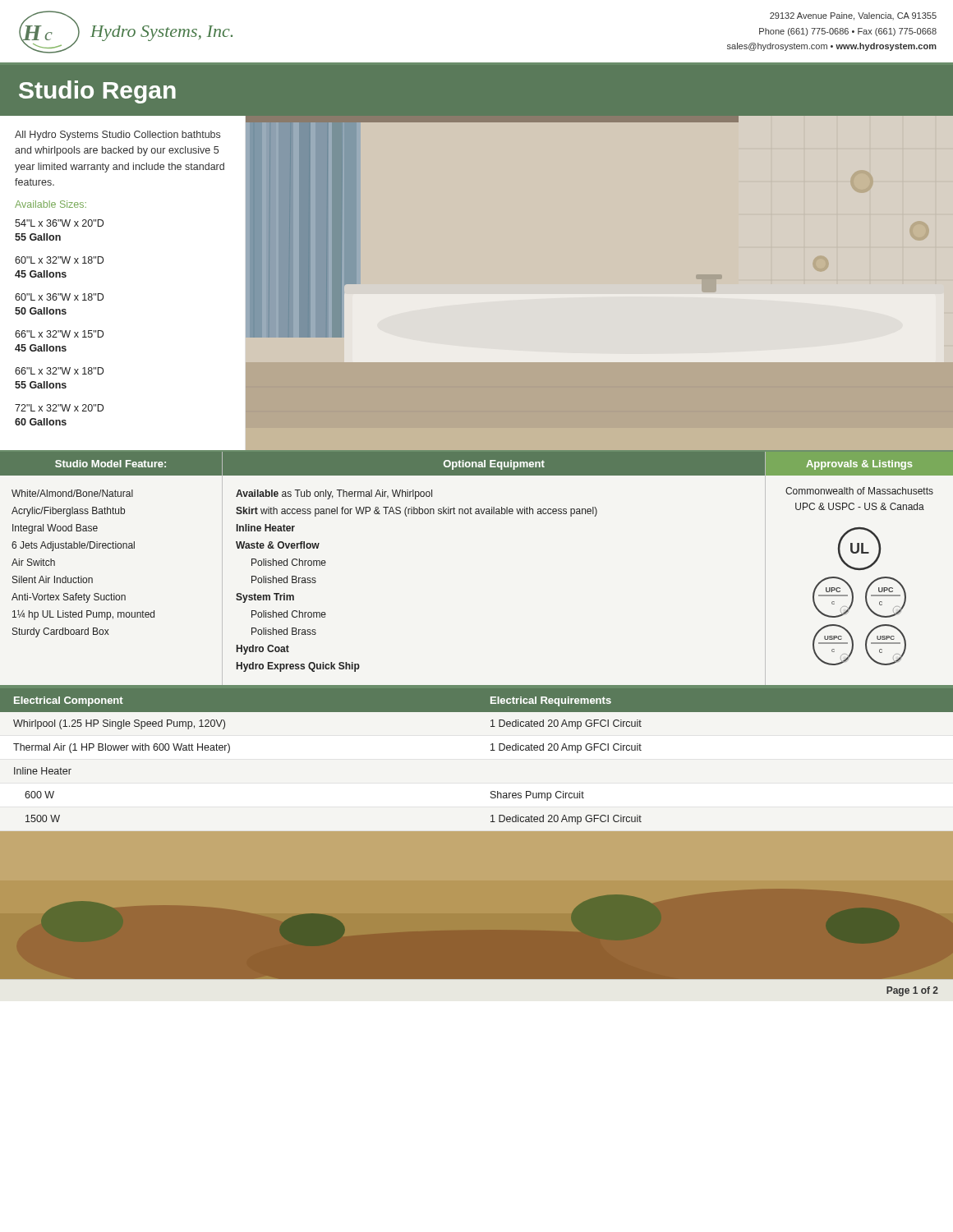The image size is (953, 1232).
Task: Locate the text "60"L x 32"W x 18"D45 Gallons"
Action: pos(59,267)
